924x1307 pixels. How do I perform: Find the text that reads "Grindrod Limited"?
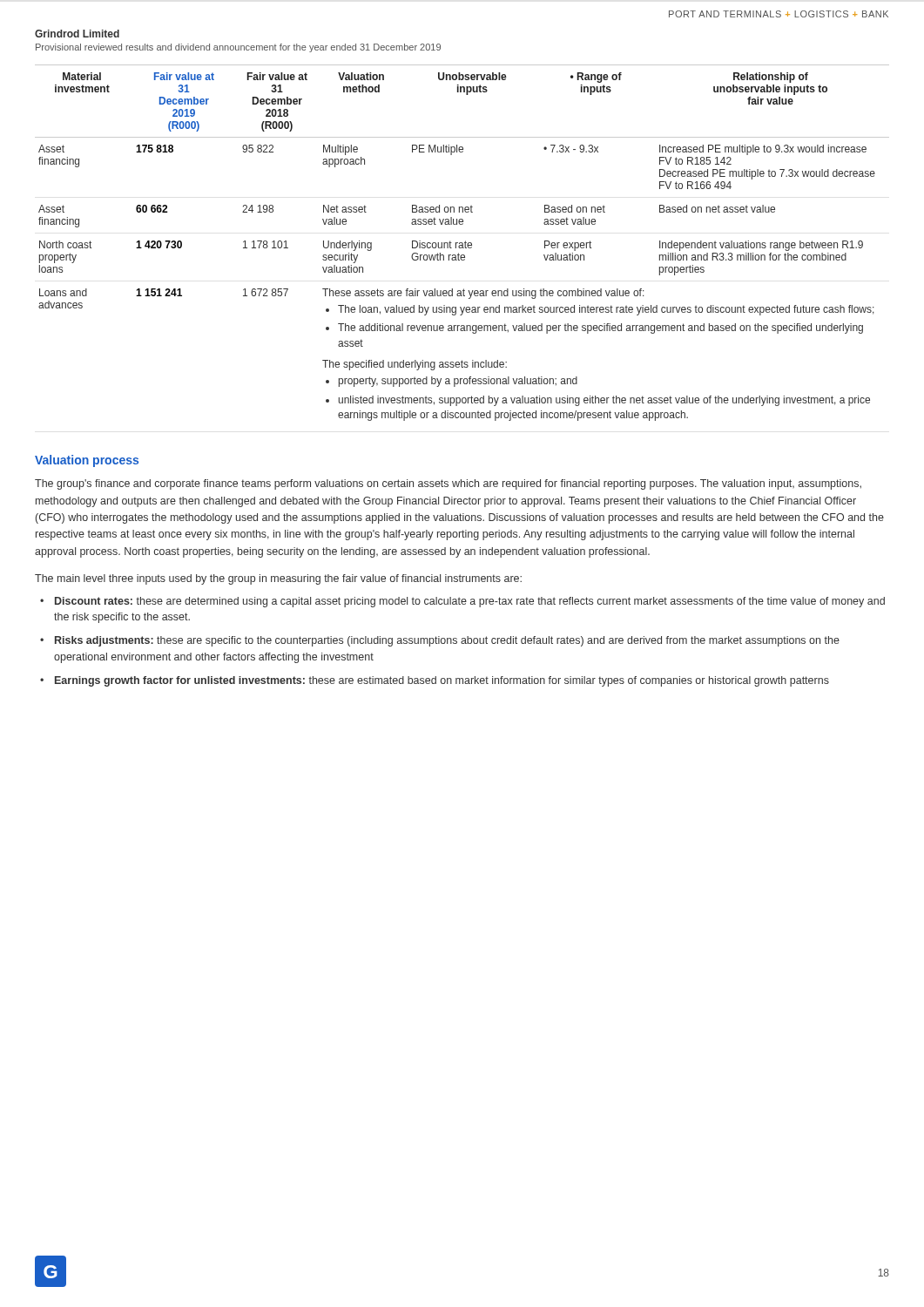pos(77,34)
